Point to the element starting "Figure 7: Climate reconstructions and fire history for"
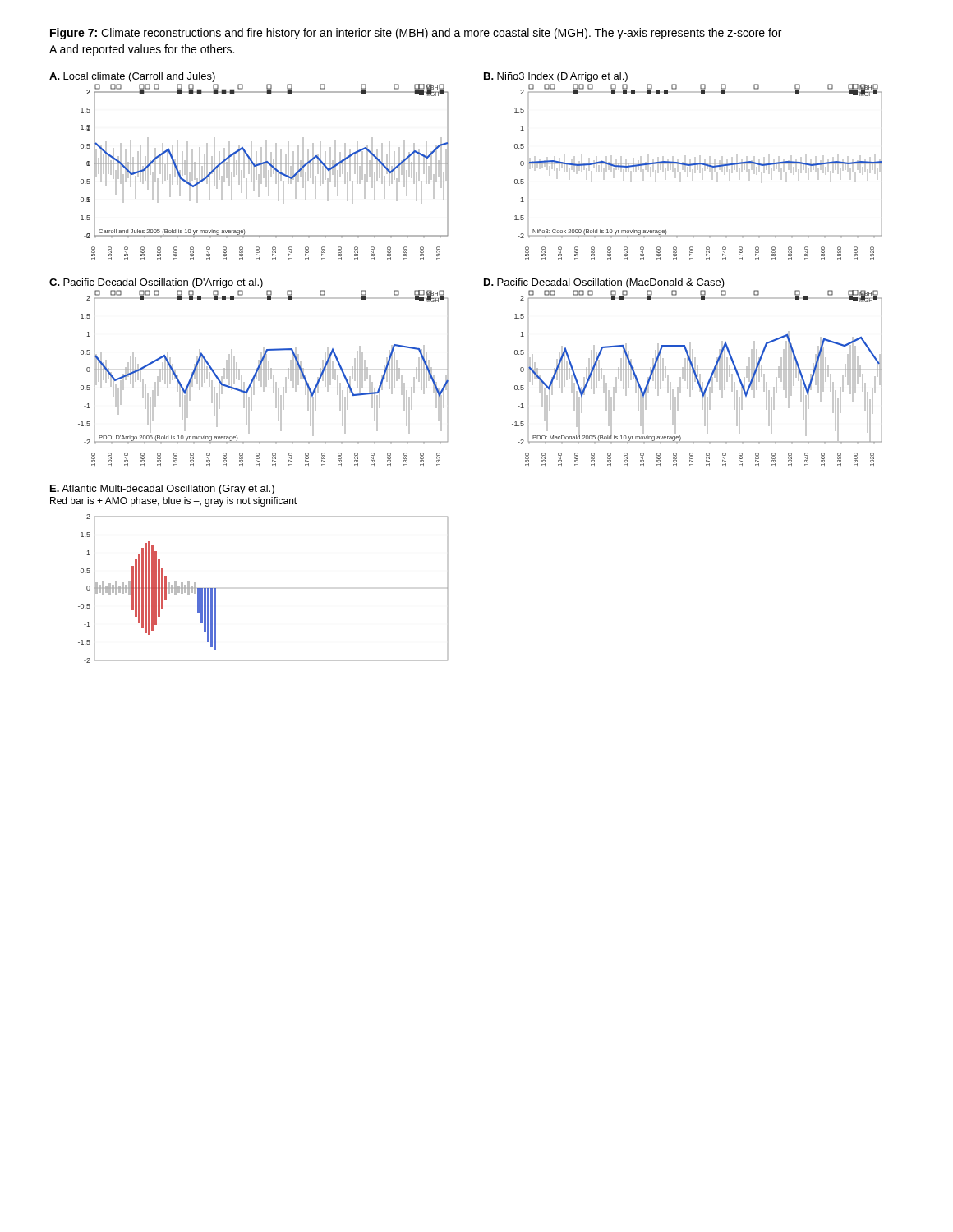The image size is (953, 1232). click(x=415, y=41)
